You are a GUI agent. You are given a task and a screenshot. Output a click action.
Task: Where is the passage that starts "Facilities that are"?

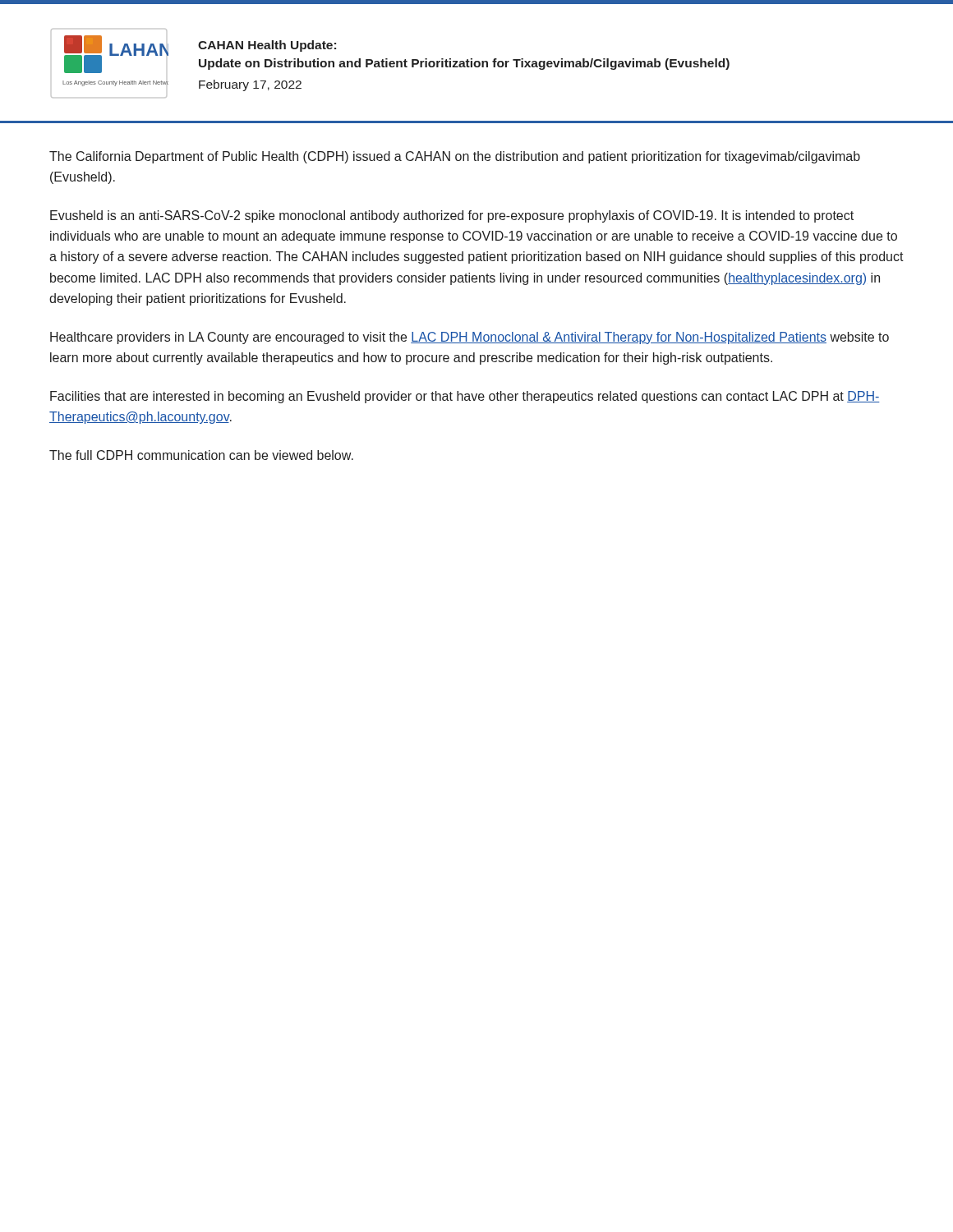click(x=464, y=407)
